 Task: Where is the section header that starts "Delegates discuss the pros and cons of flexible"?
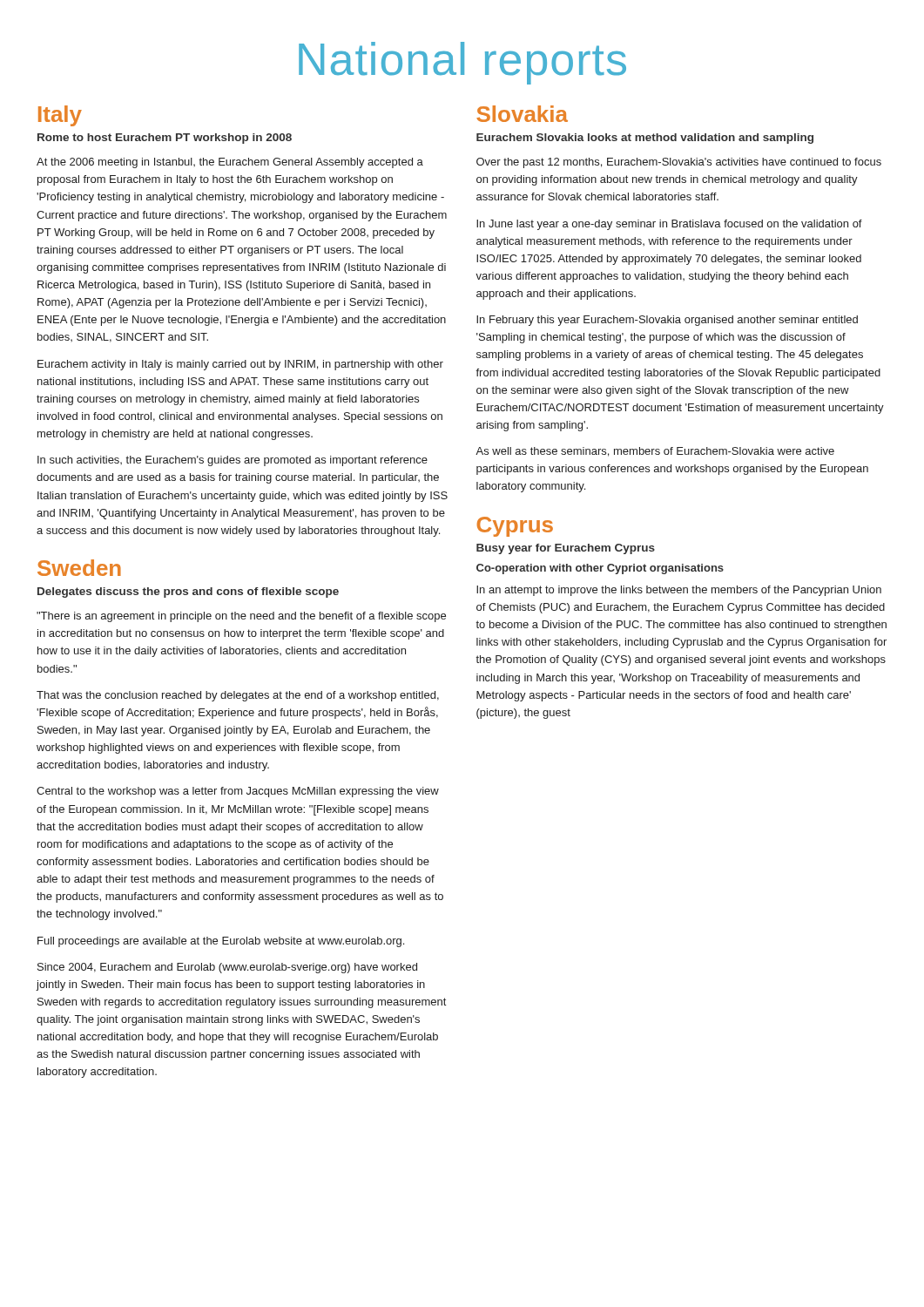click(188, 591)
